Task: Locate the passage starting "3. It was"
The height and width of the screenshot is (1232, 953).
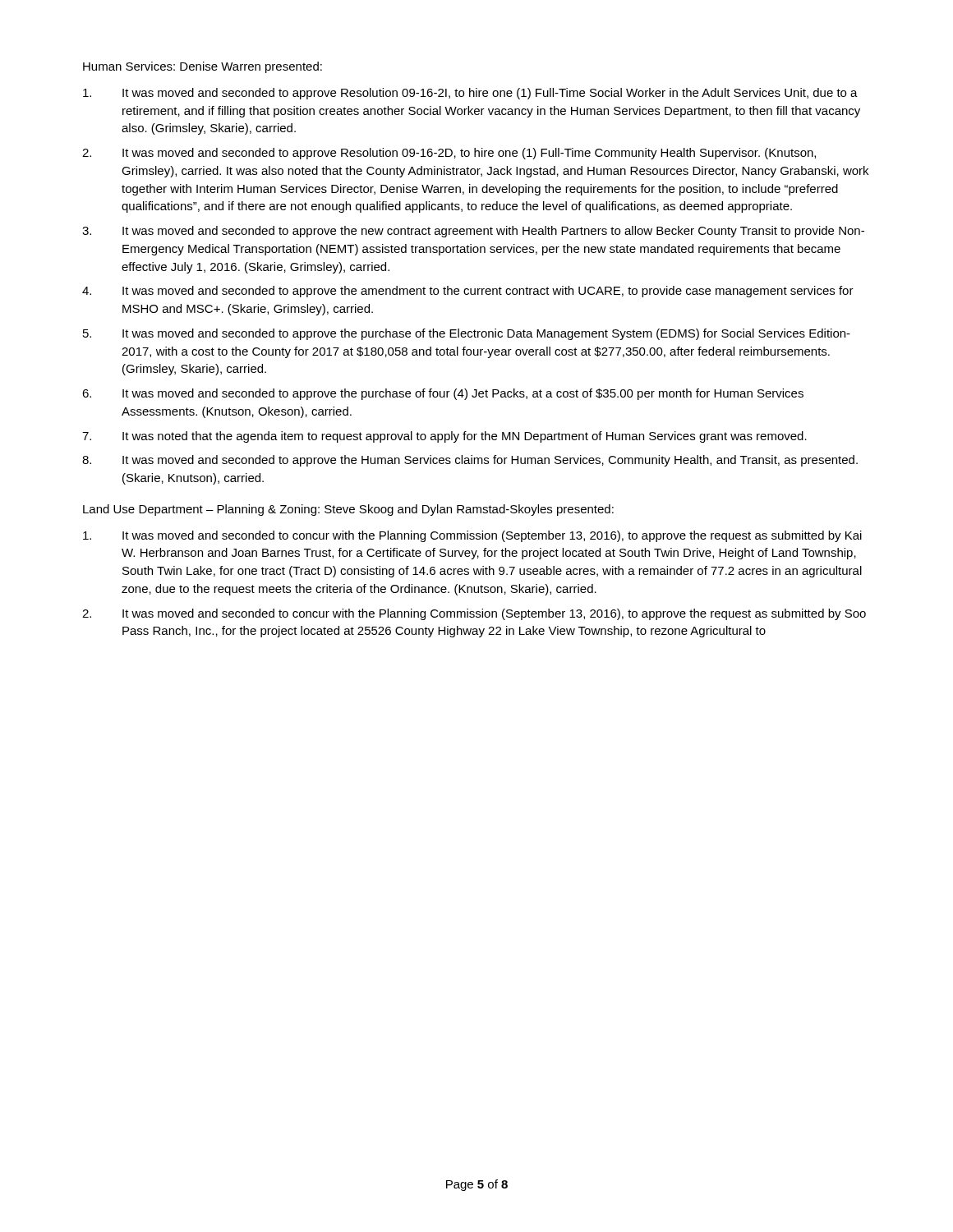Action: (x=476, y=249)
